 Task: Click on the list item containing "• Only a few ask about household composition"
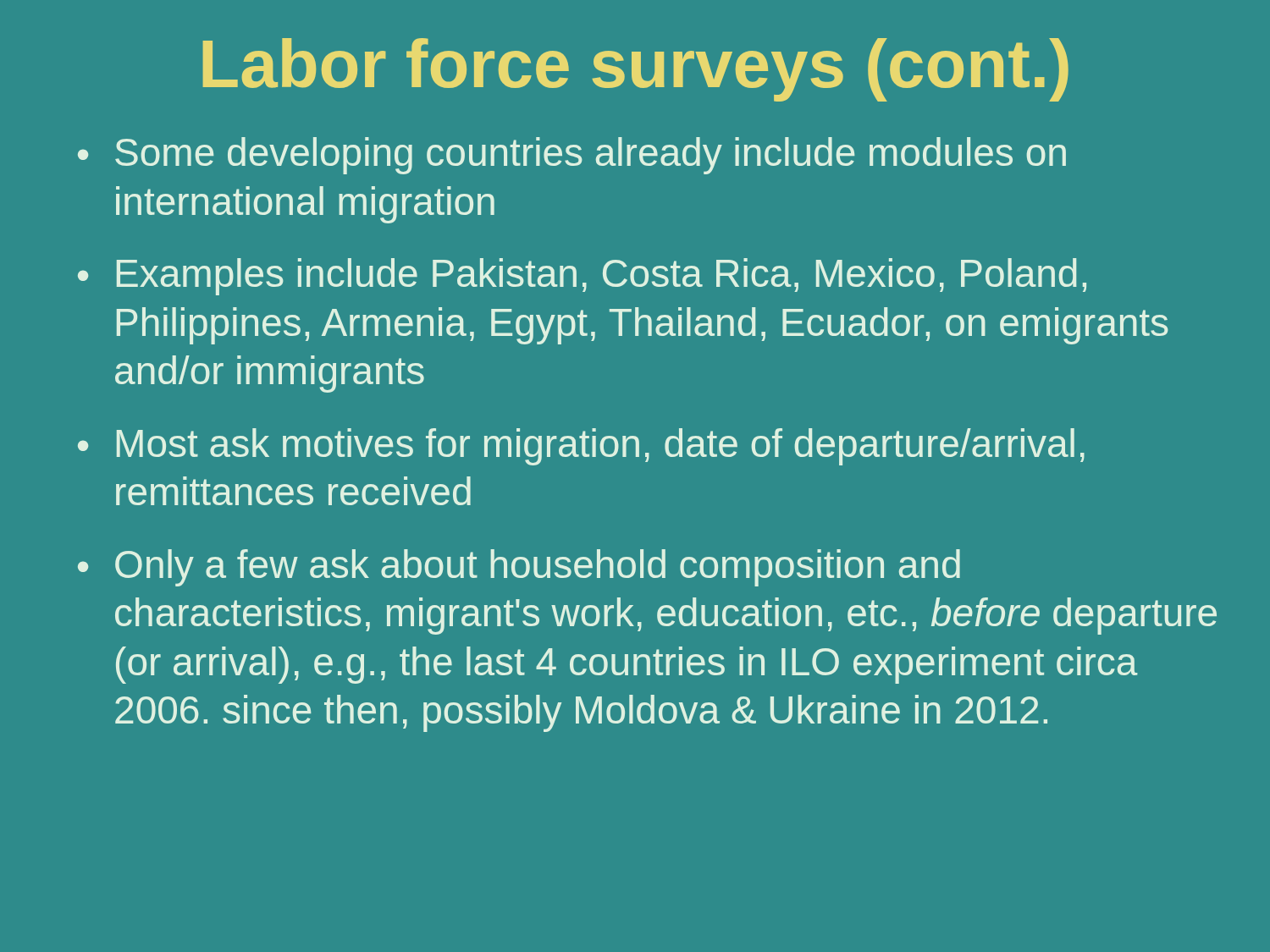point(652,638)
